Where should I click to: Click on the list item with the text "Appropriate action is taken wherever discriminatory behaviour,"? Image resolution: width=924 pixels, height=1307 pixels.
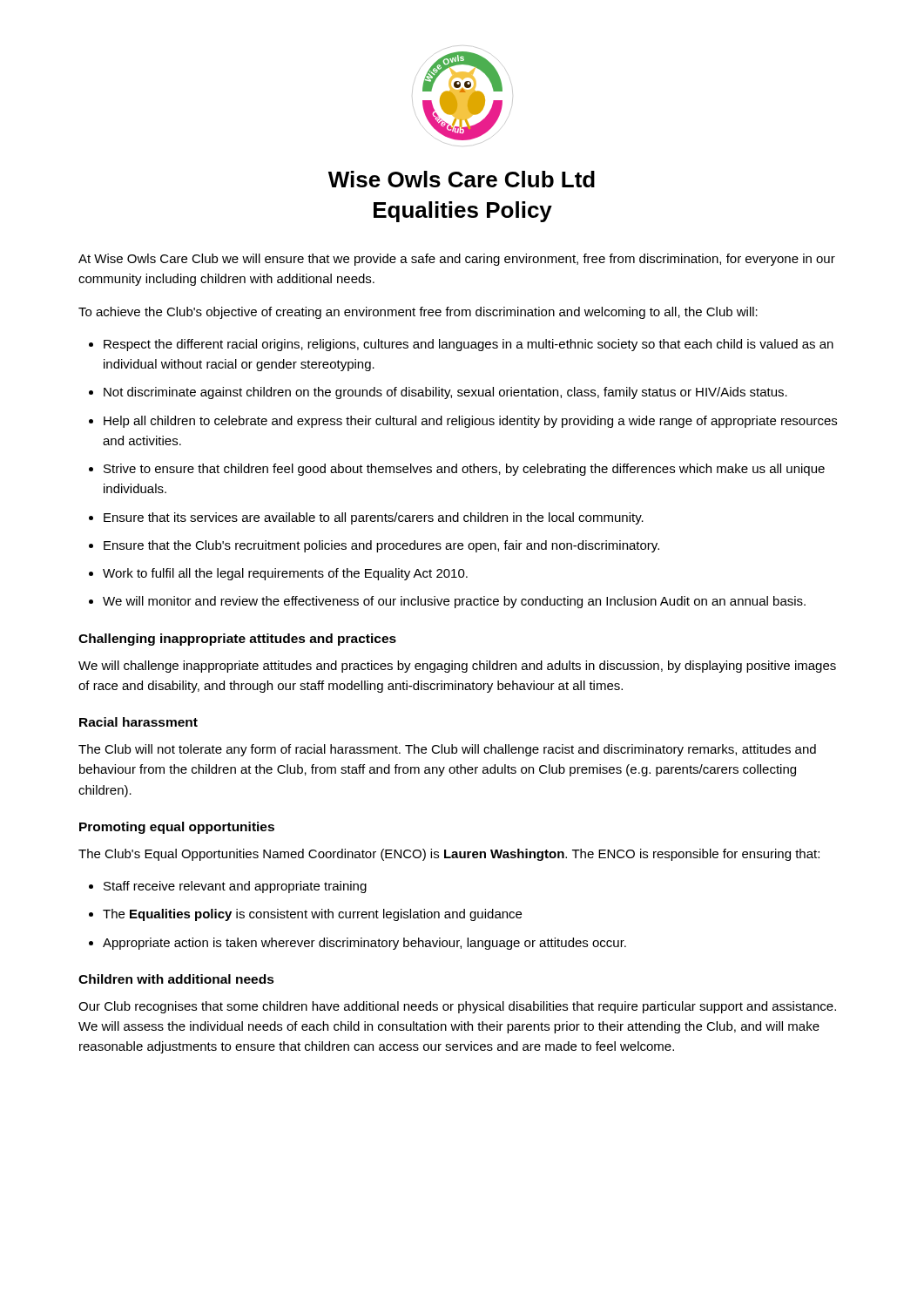(x=365, y=942)
